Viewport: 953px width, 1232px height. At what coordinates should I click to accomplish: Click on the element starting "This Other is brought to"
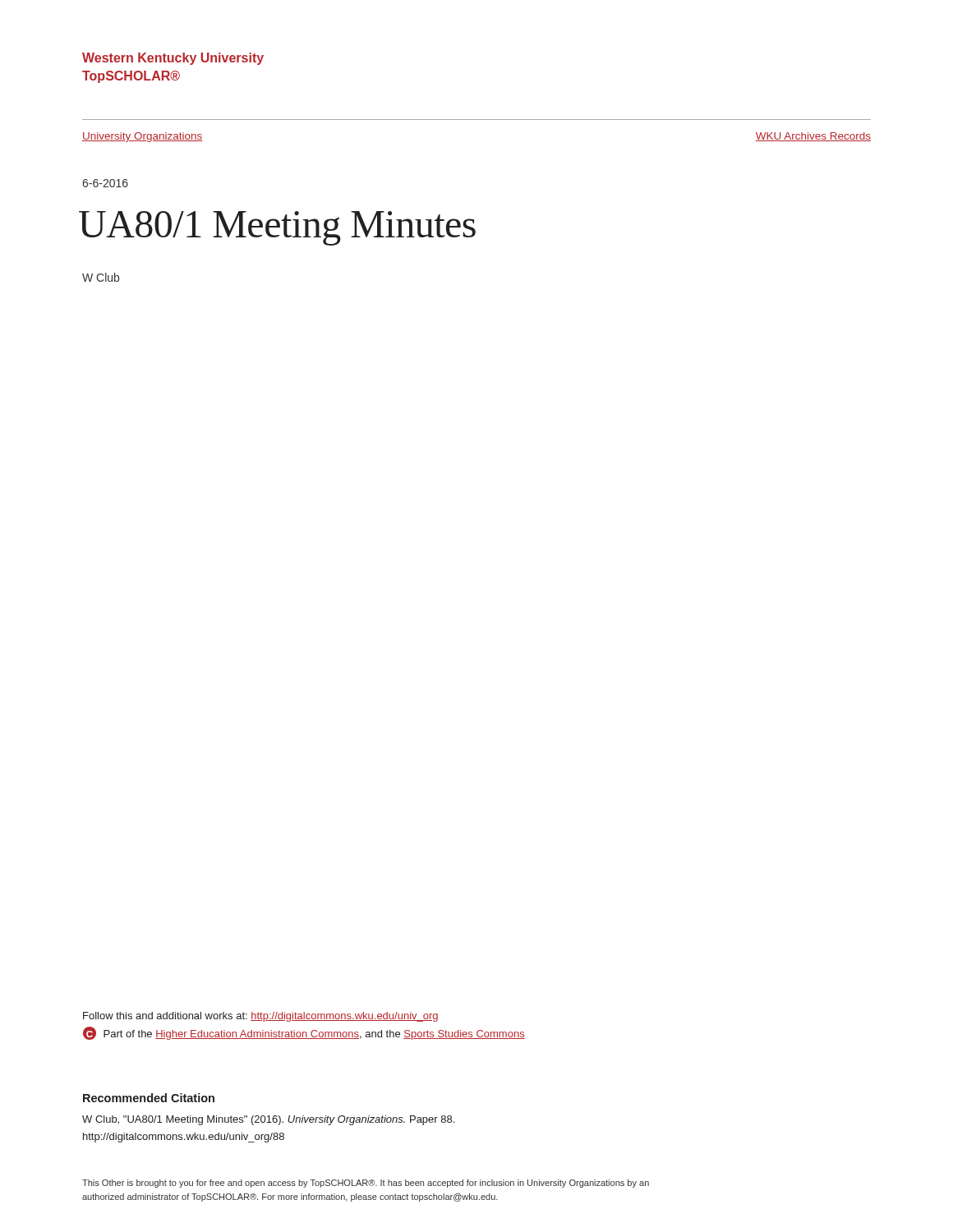[366, 1189]
